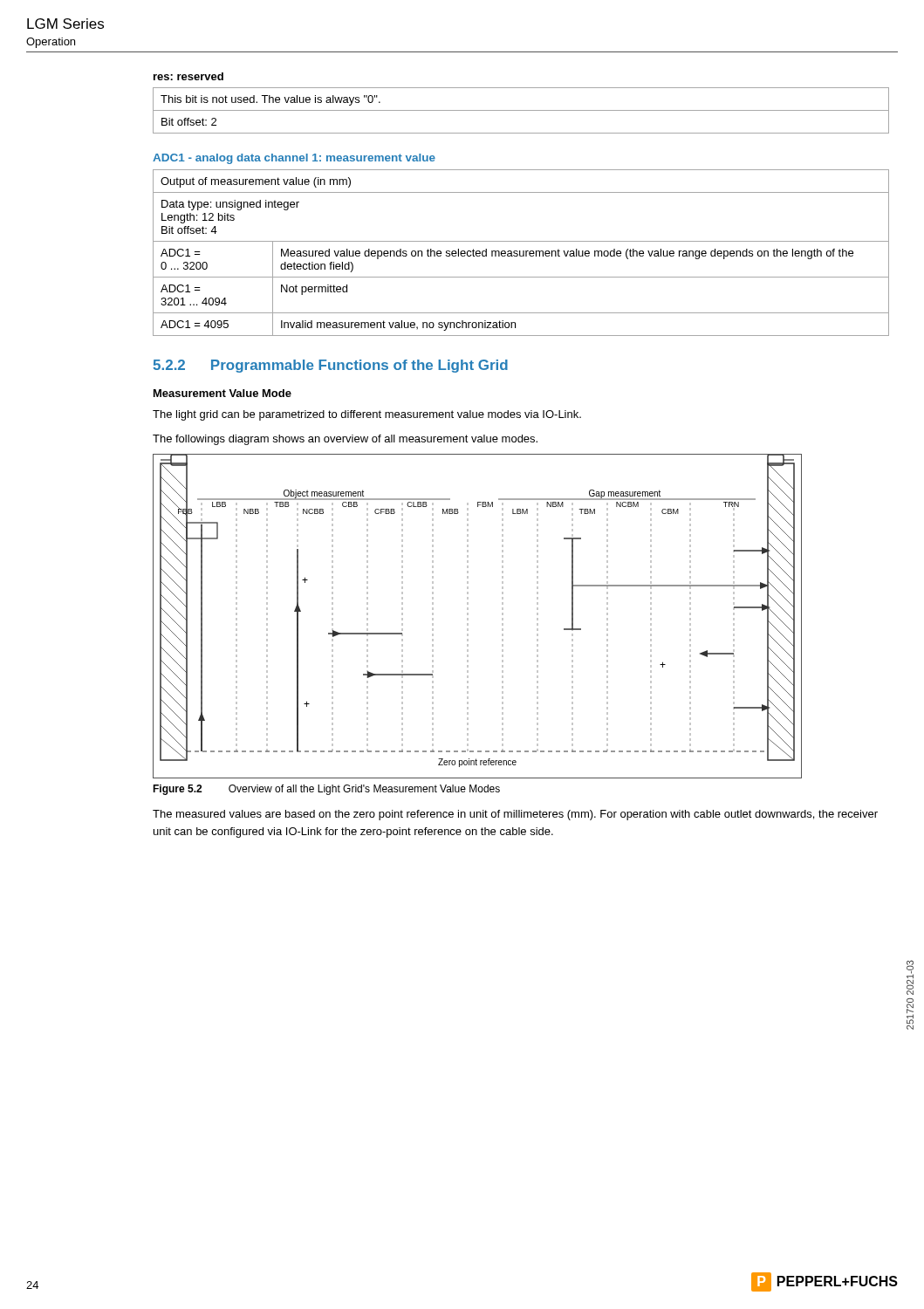The height and width of the screenshot is (1309, 924).
Task: Locate the engineering diagram
Action: (521, 616)
